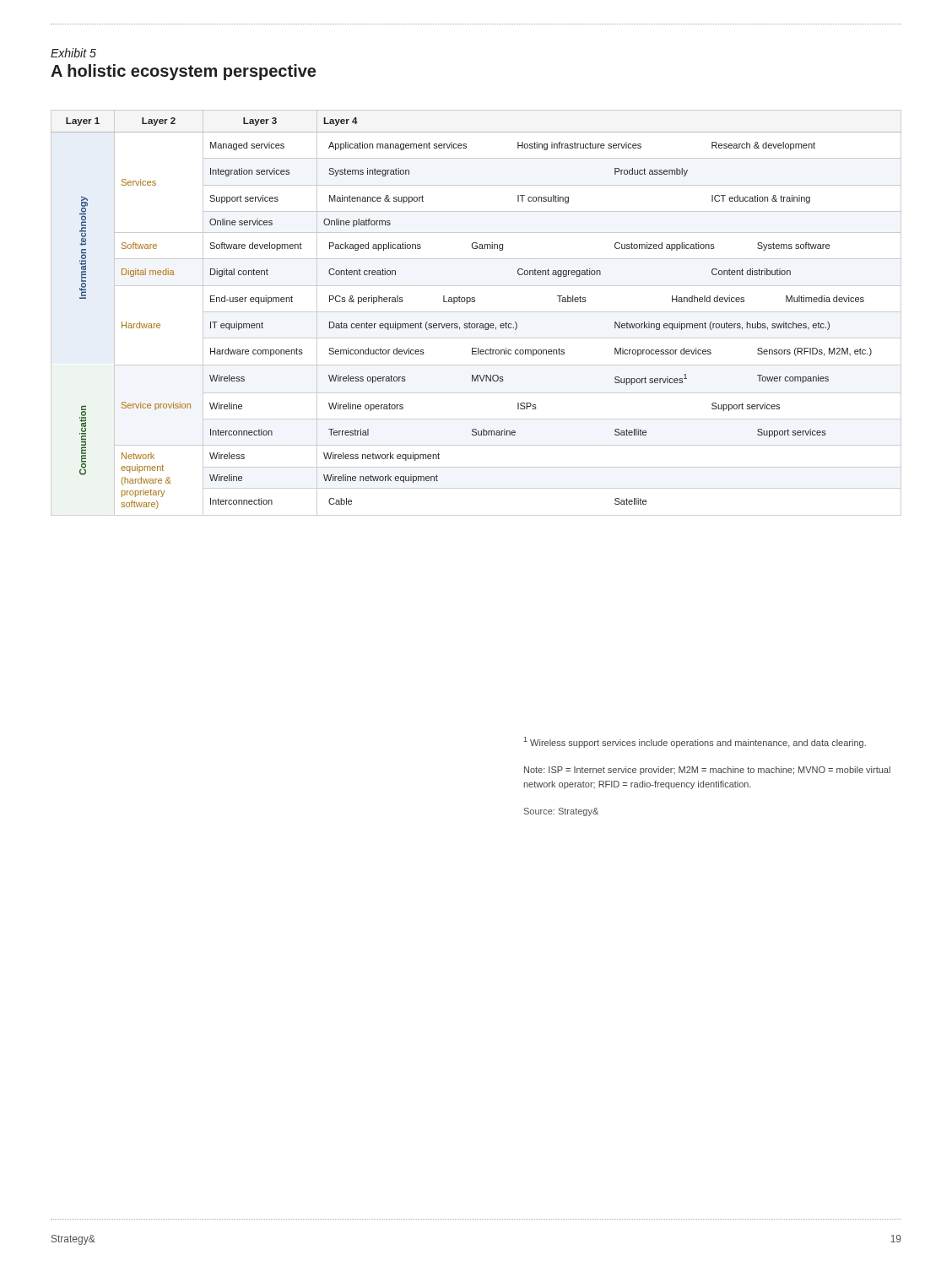This screenshot has height=1266, width=952.
Task: Click on the caption with the text "Exhibit 5"
Action: (x=73, y=53)
